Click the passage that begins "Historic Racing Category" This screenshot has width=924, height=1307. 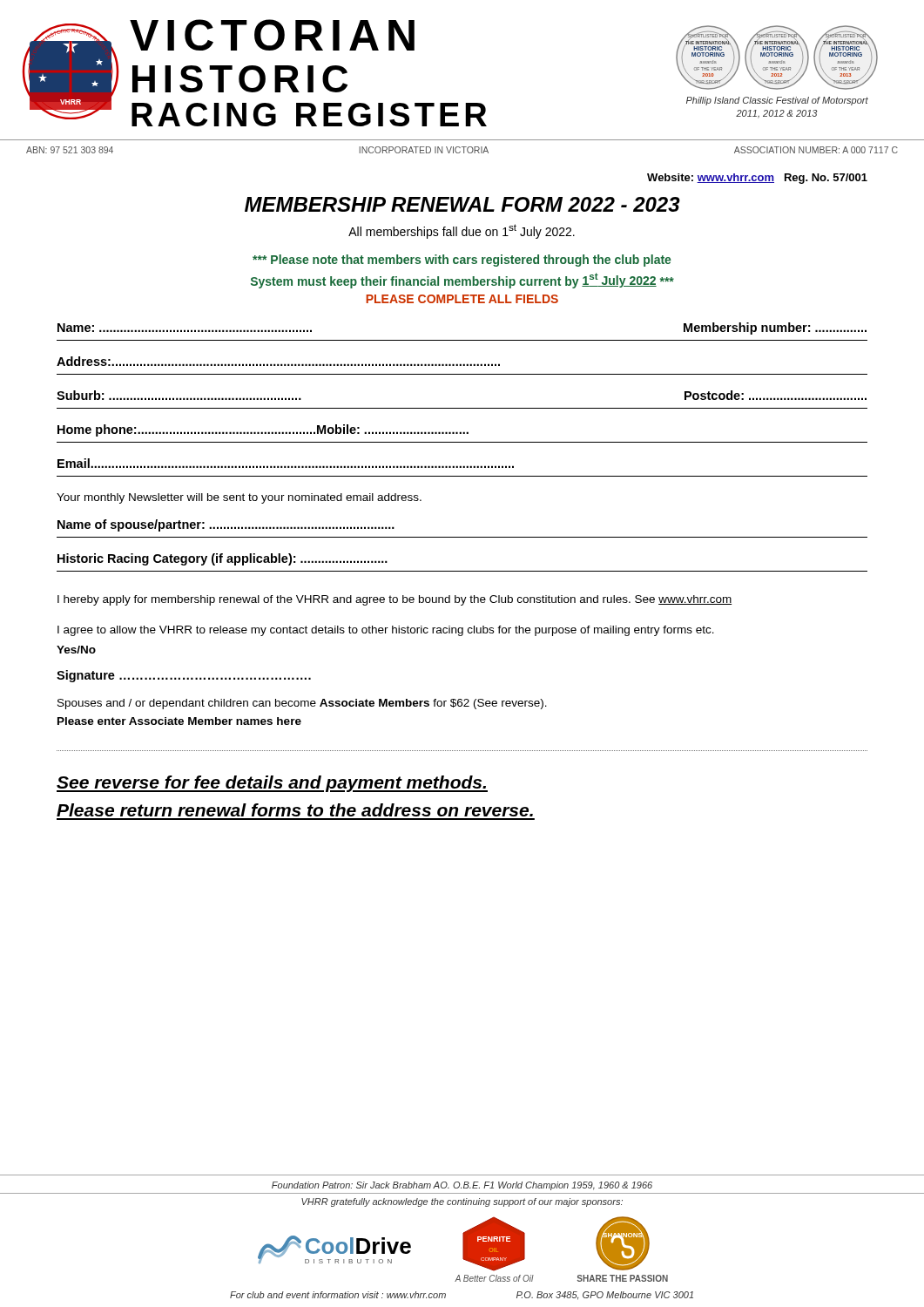click(x=222, y=559)
